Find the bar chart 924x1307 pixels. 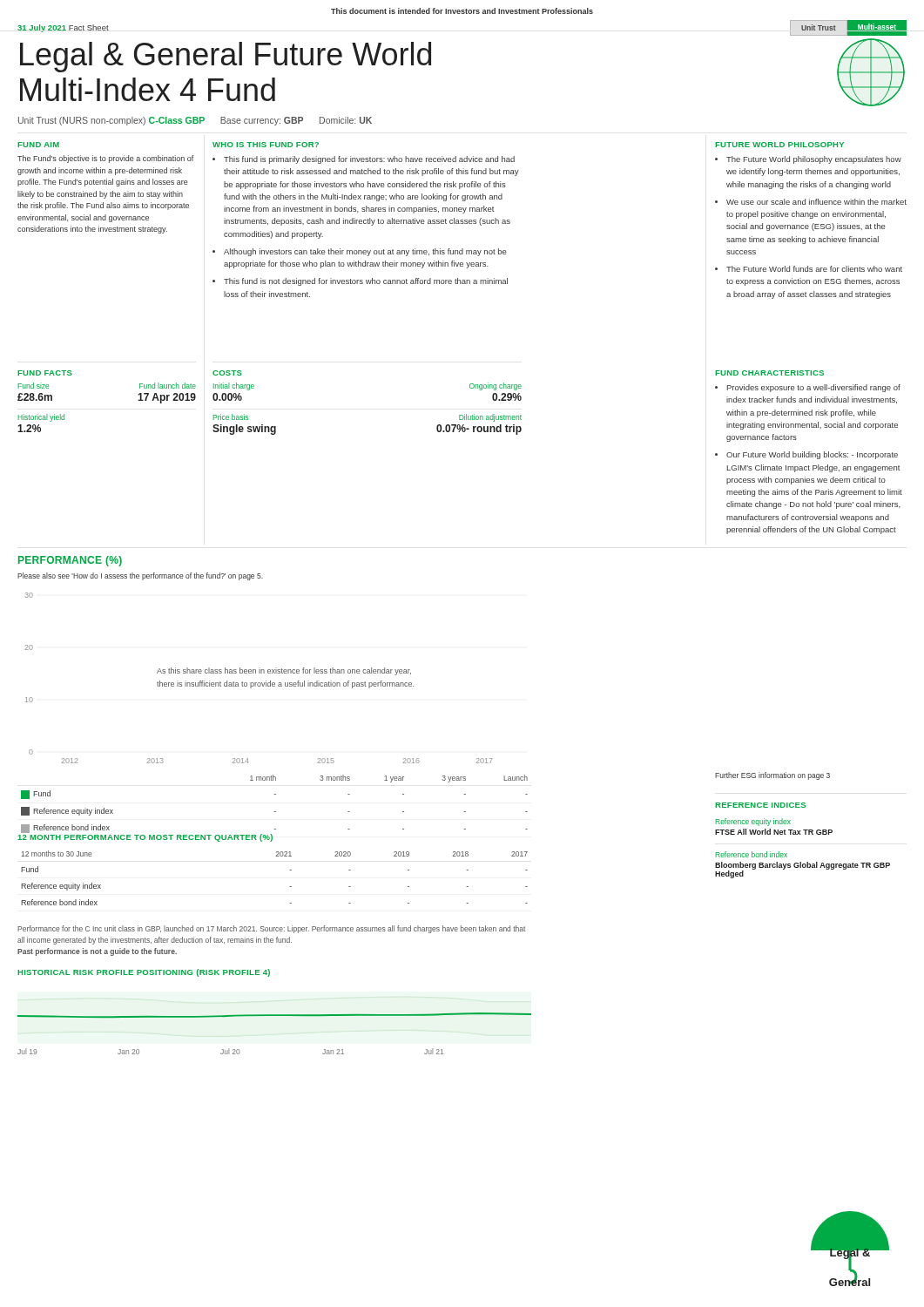pyautogui.click(x=274, y=673)
